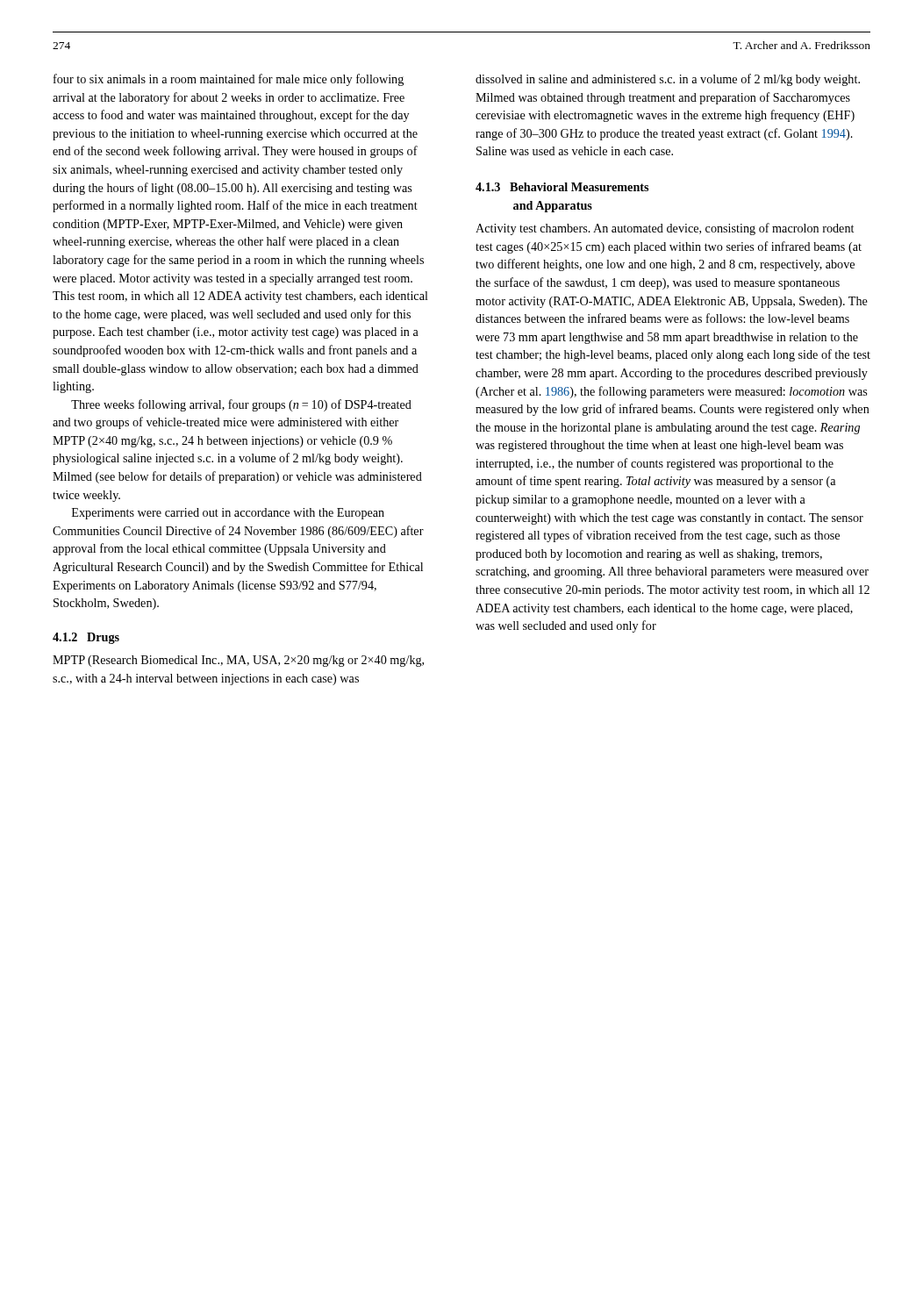Find the region starting "4.1.3 Behavioral Measurements and Apparatus"
Image resolution: width=923 pixels, height=1316 pixels.
(562, 196)
